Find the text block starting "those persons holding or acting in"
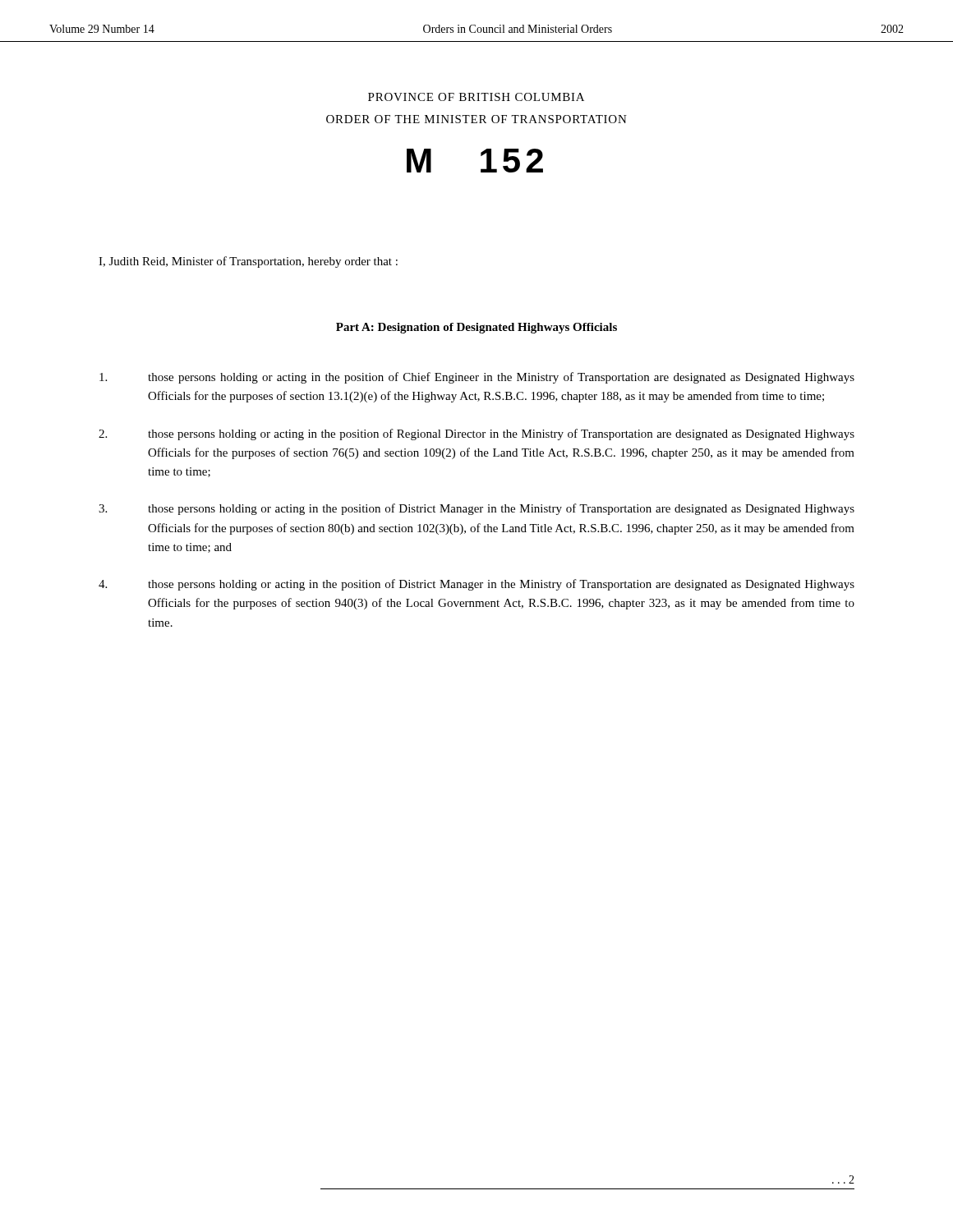This screenshot has width=953, height=1232. [x=476, y=387]
